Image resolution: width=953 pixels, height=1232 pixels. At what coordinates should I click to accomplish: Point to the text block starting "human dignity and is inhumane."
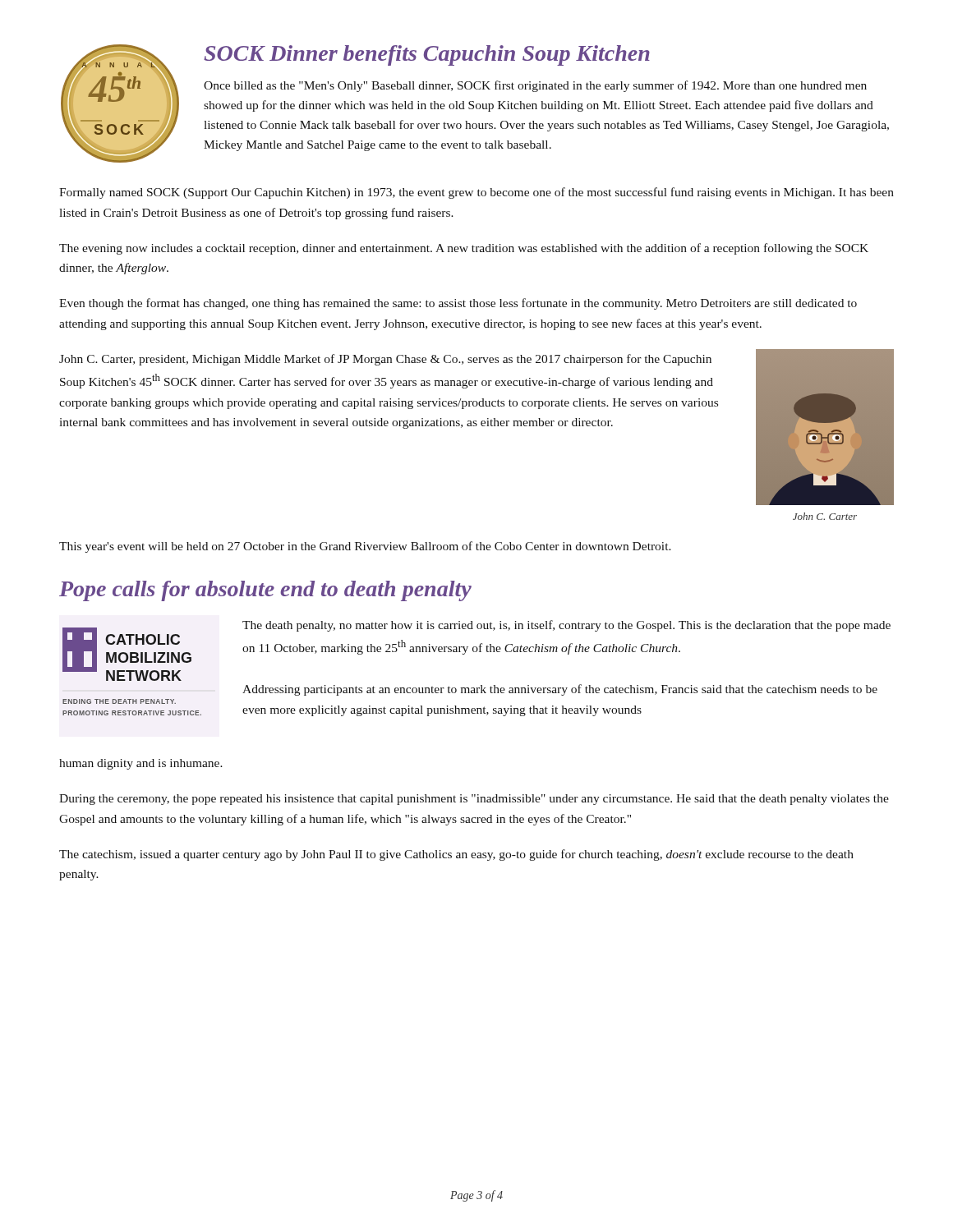pos(141,763)
